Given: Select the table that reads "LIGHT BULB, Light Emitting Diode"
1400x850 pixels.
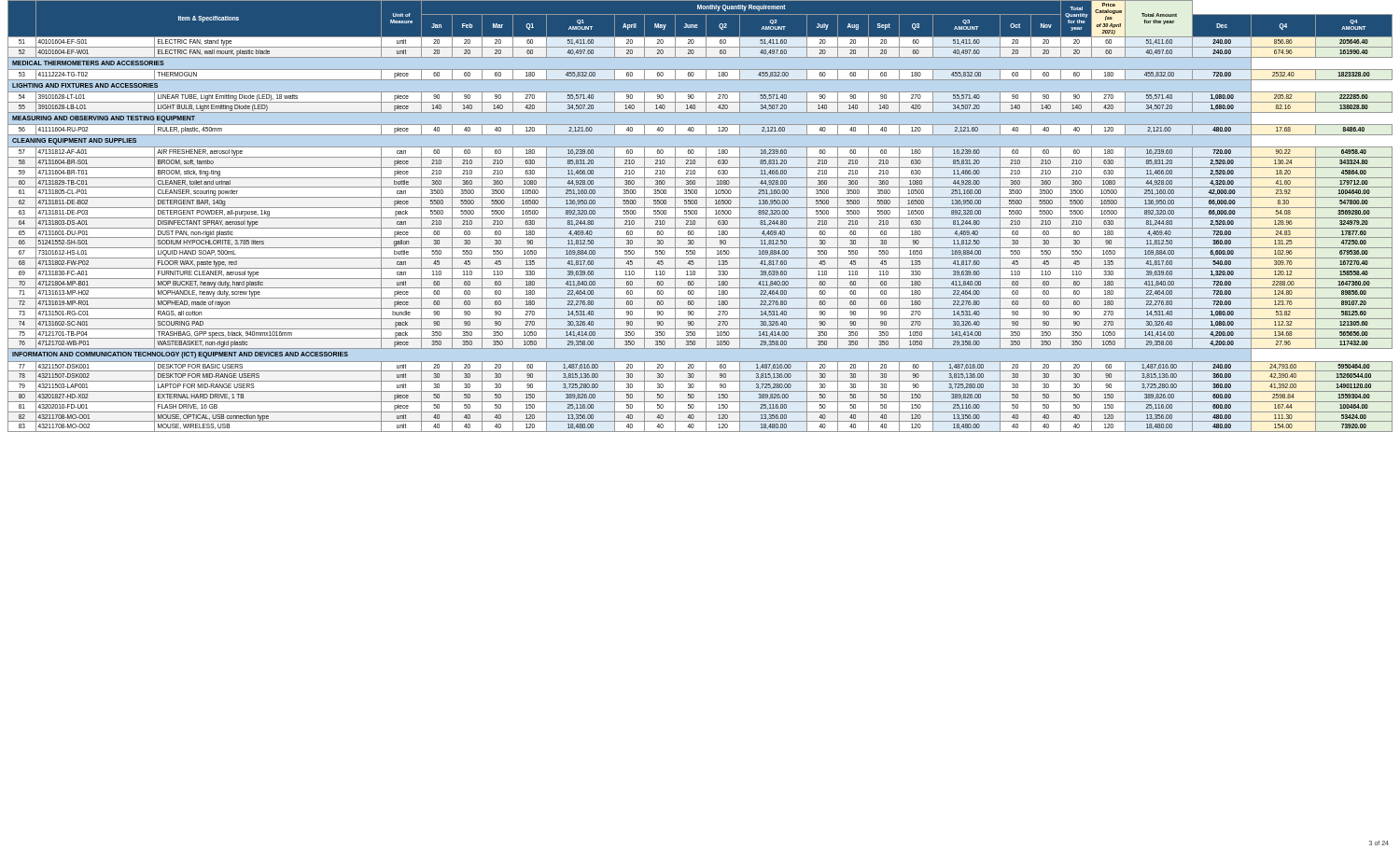Looking at the screenshot, I should (700, 216).
